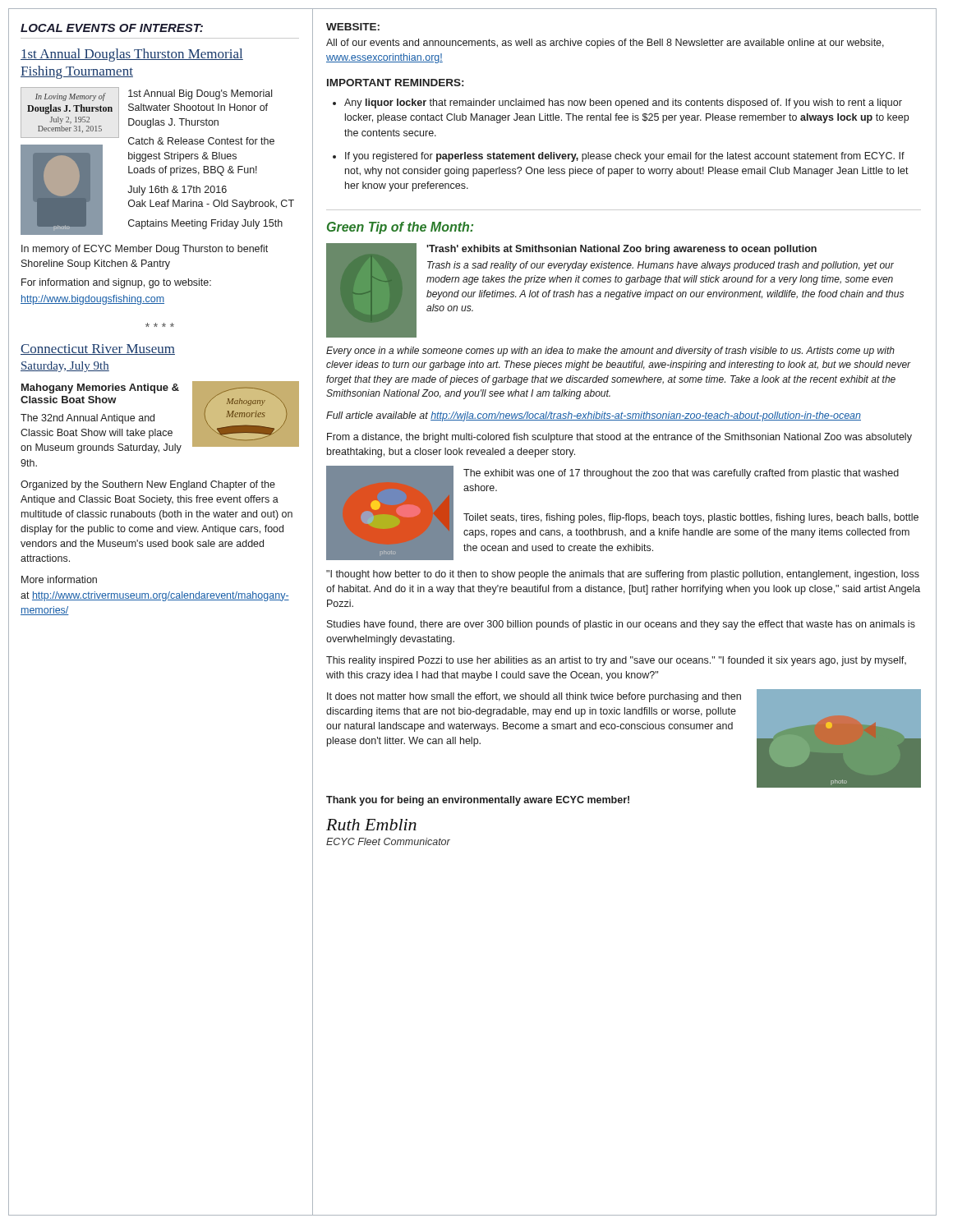The image size is (953, 1232).
Task: Select the element starting "Organized by the Southern New England Chapter of"
Action: point(157,522)
